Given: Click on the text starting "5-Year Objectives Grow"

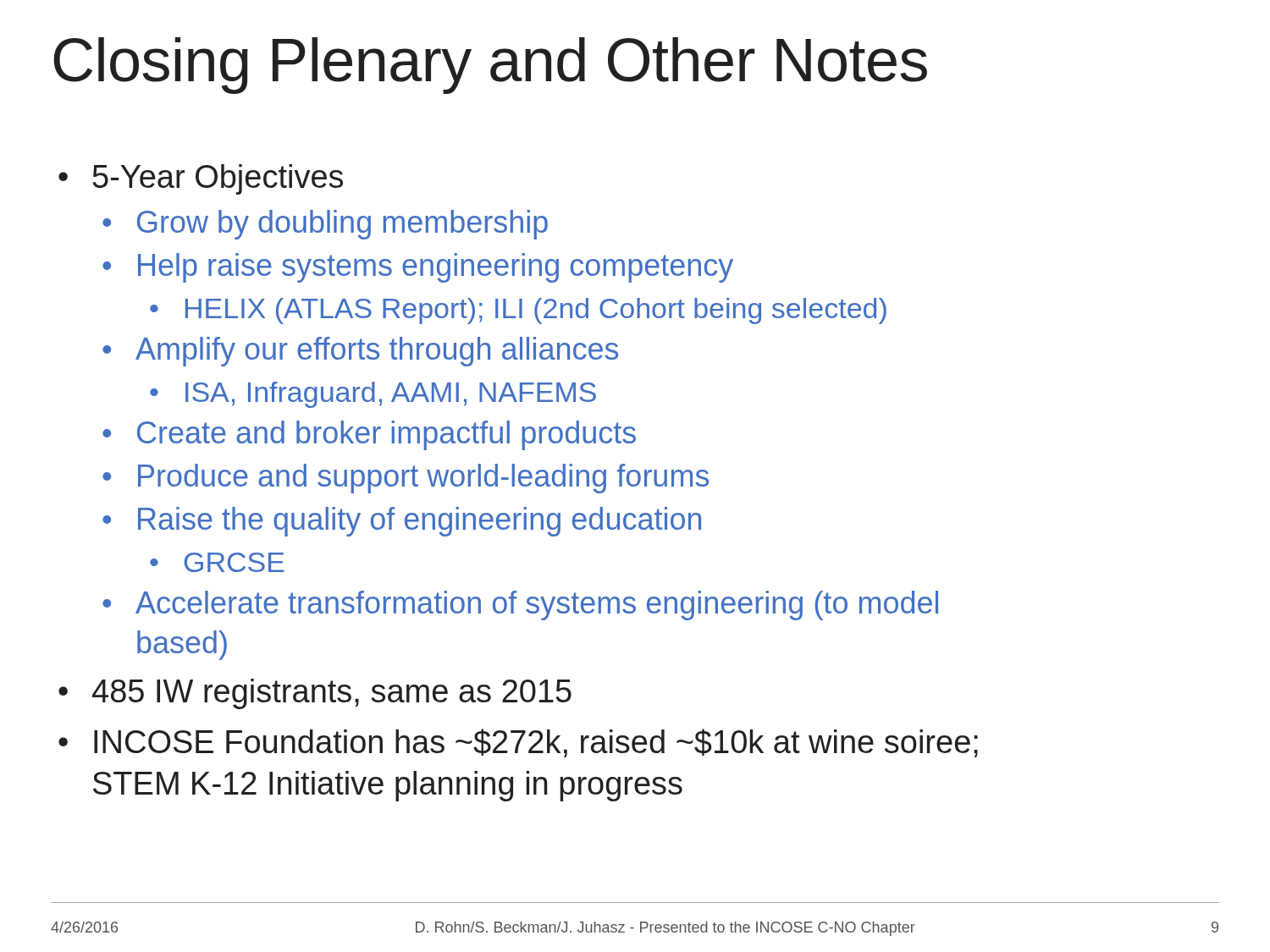Looking at the screenshot, I should pos(218,179).
